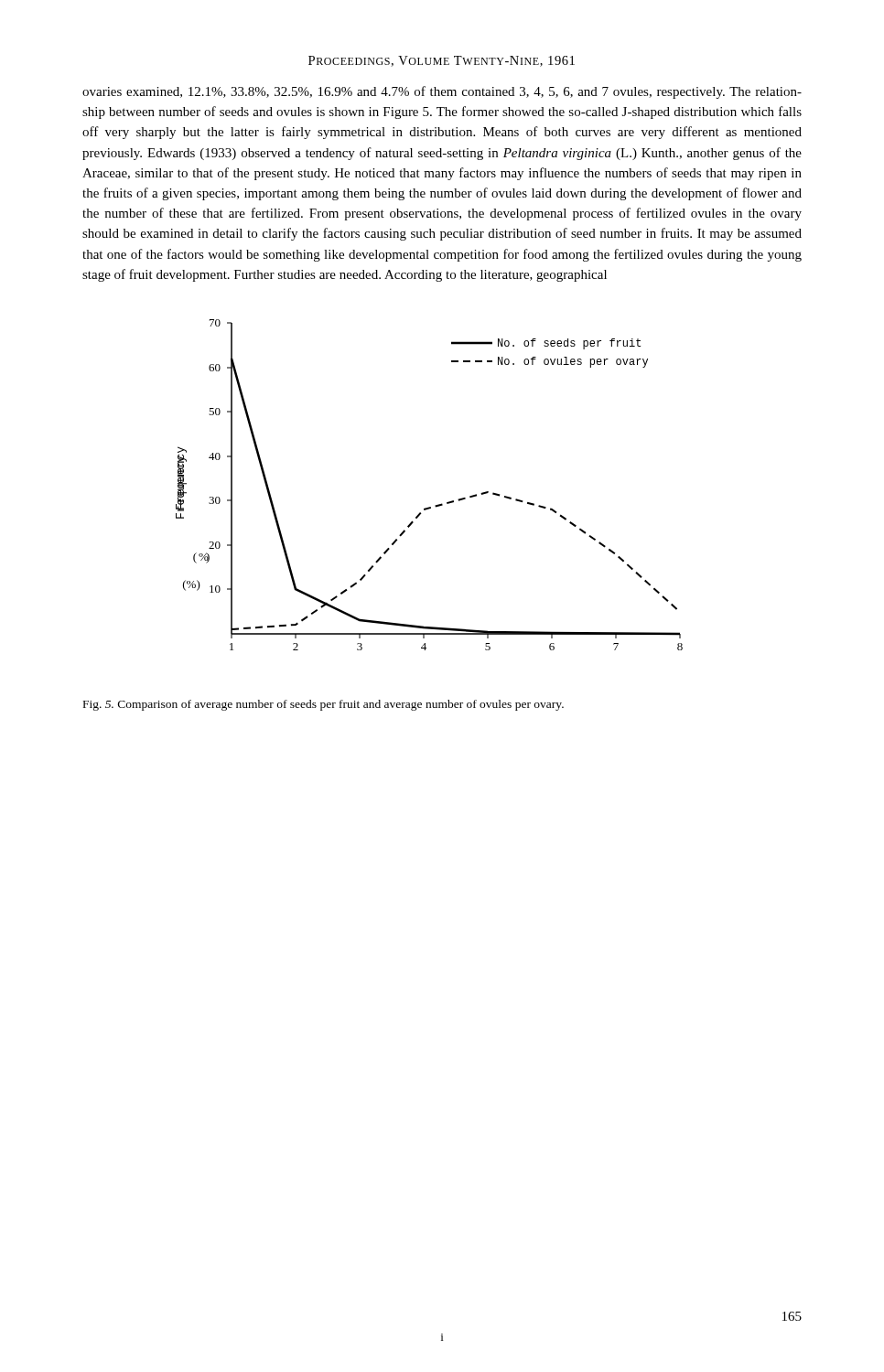
Task: Select the line chart
Action: (442, 497)
